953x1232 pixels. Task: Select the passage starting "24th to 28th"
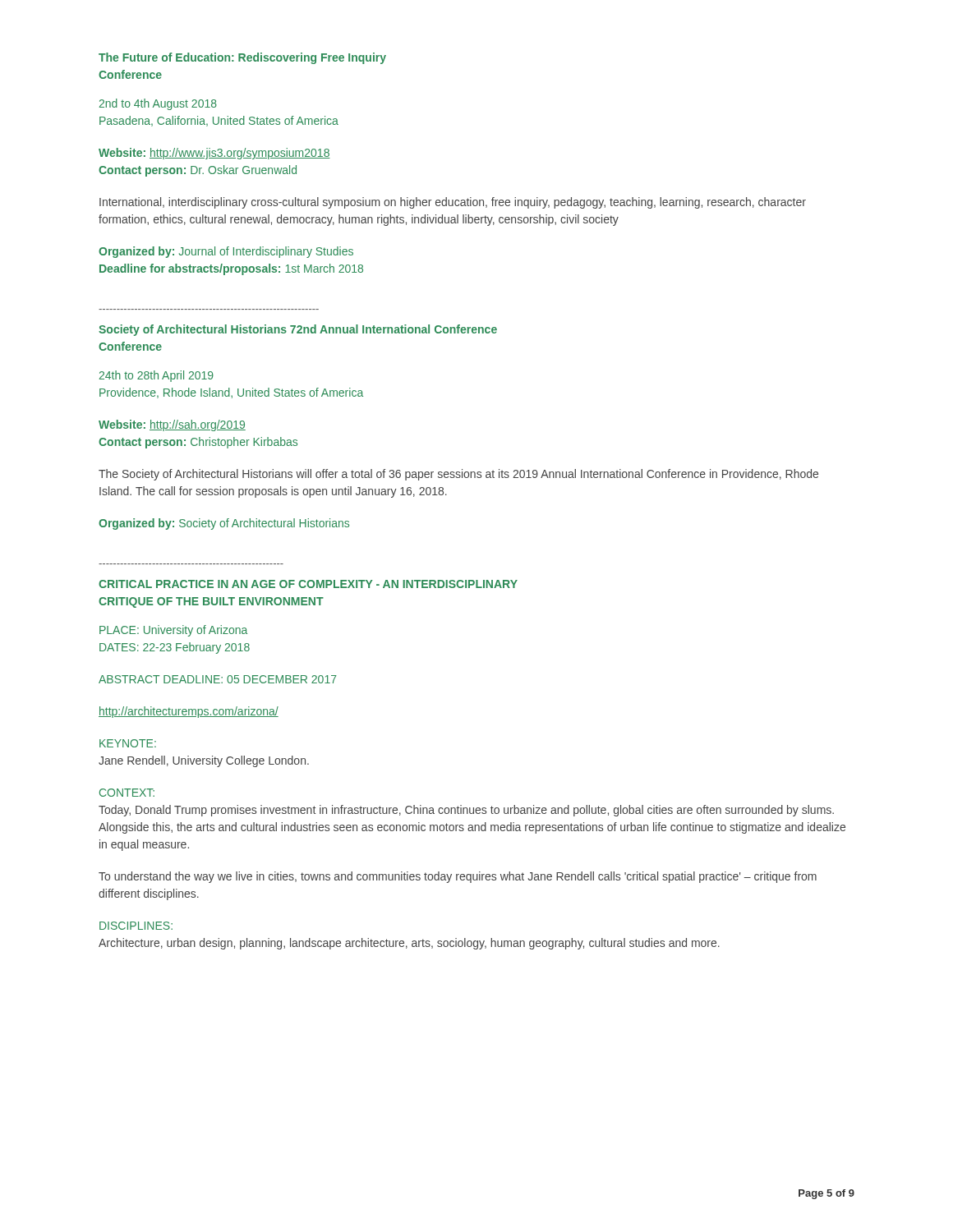(x=157, y=376)
